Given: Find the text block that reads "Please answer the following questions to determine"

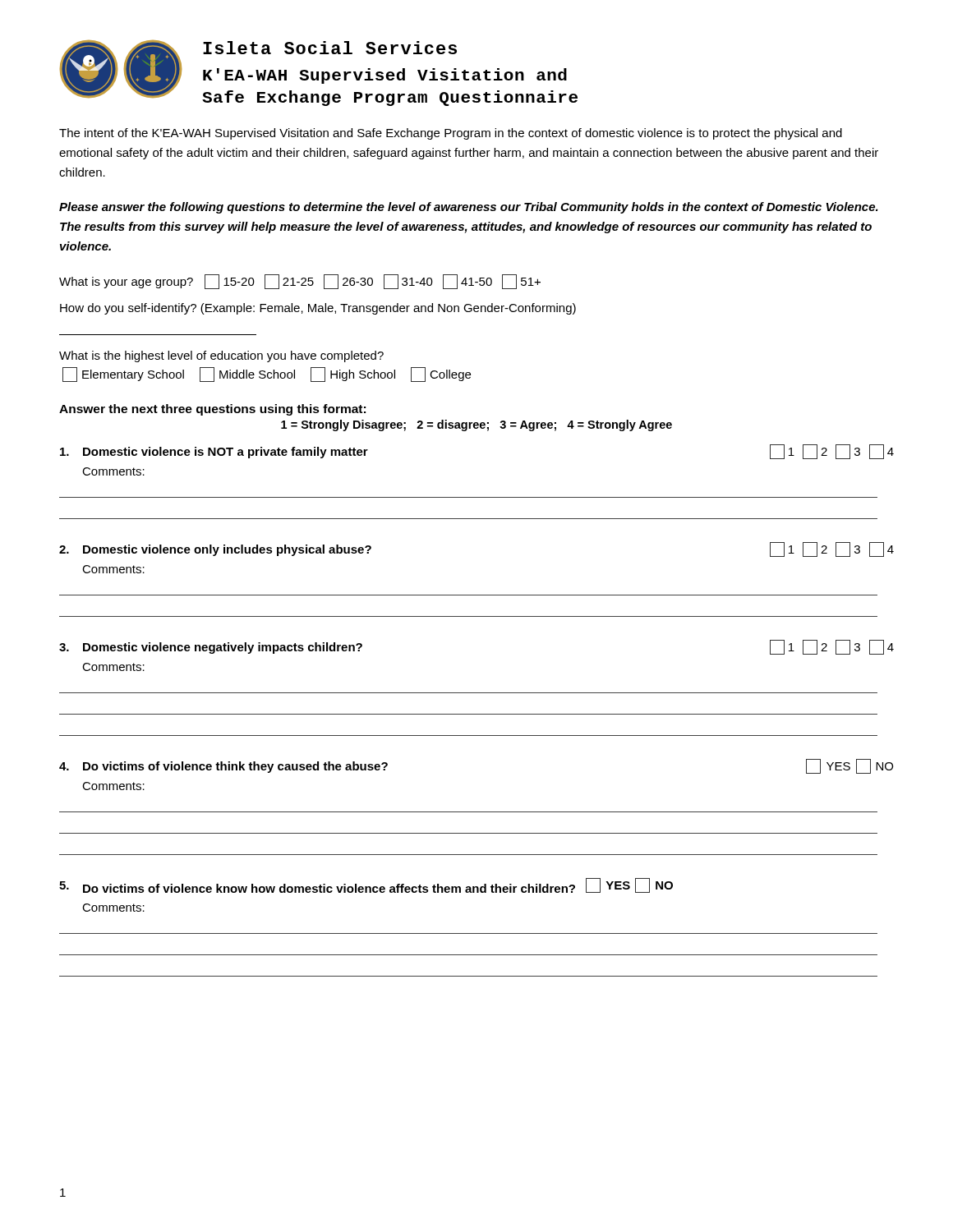Looking at the screenshot, I should click(469, 226).
